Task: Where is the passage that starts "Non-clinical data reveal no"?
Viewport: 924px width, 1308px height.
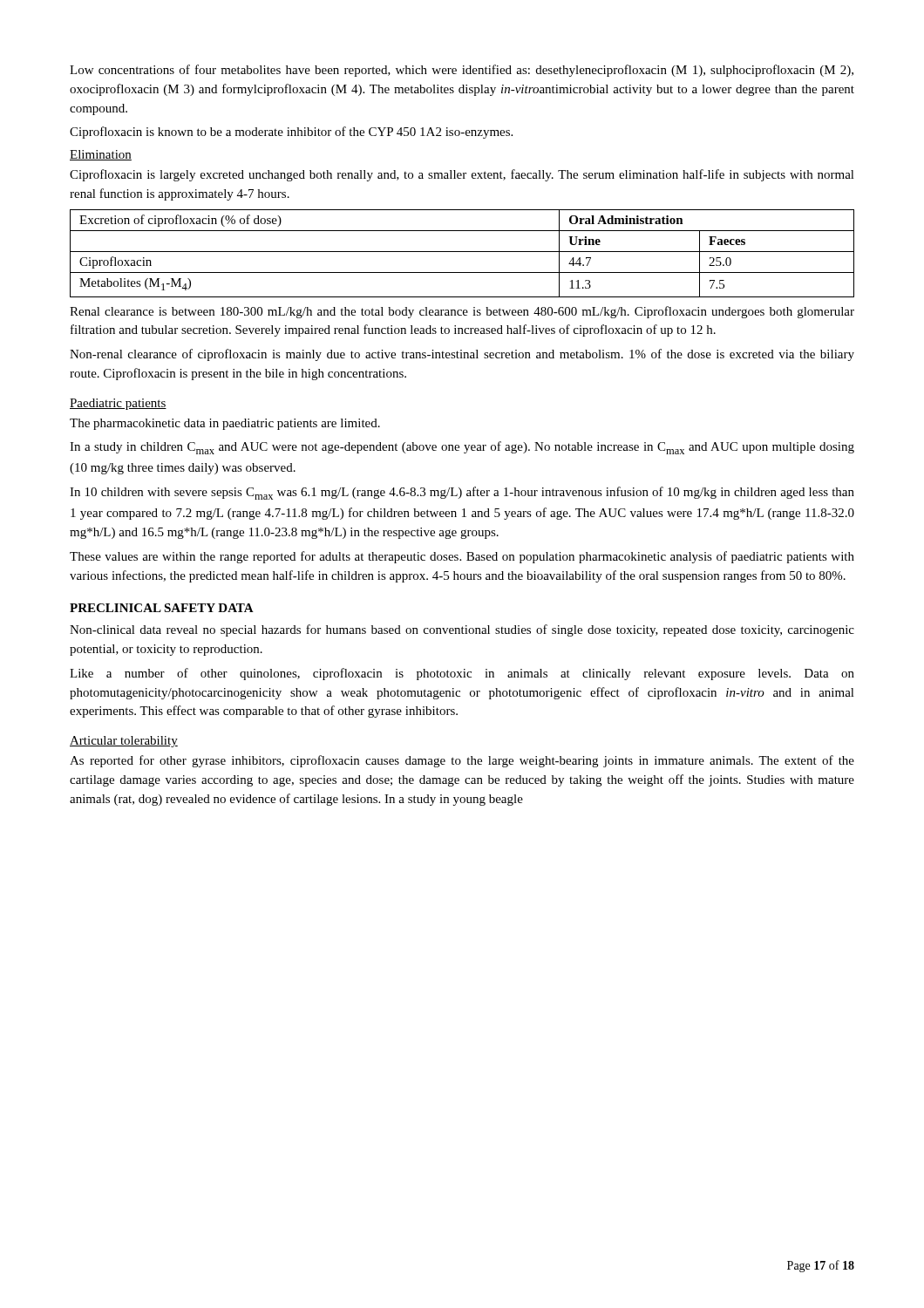Action: point(462,640)
